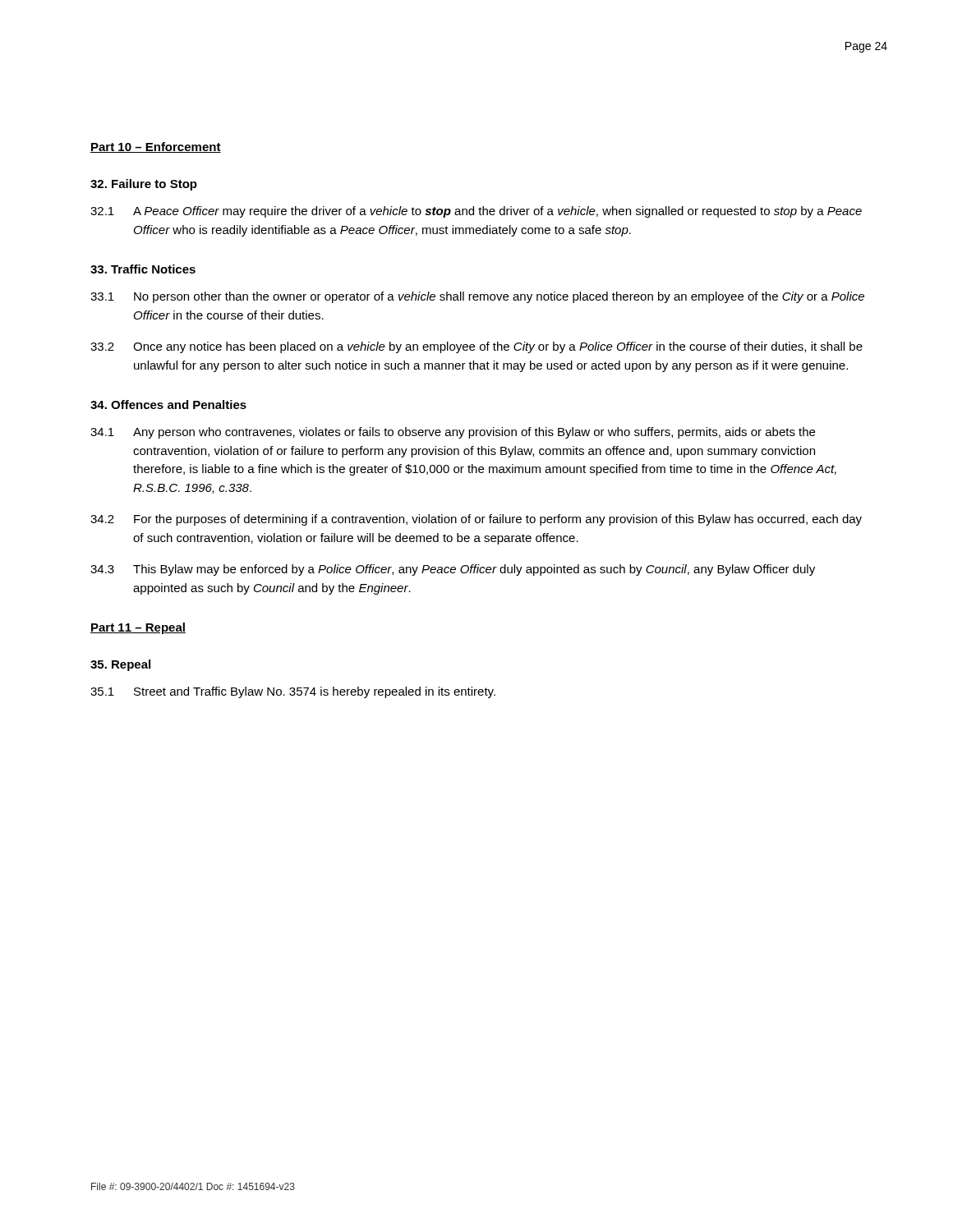
Task: Locate the section header with the text "Part 10 – Enforcement"
Action: (155, 147)
